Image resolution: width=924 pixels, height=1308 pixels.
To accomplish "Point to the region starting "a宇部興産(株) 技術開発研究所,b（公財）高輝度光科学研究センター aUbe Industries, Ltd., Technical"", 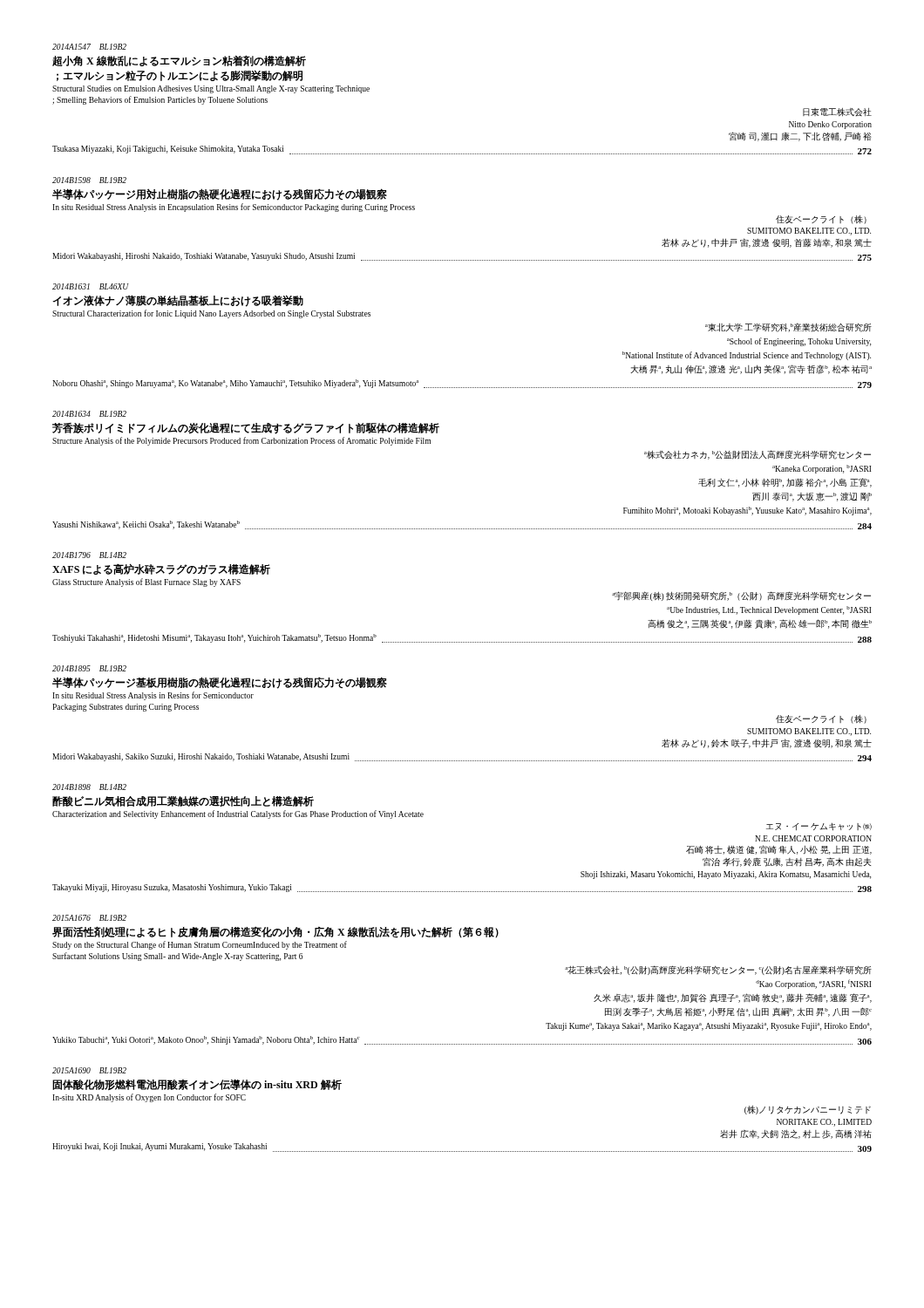I will click(x=741, y=596).
